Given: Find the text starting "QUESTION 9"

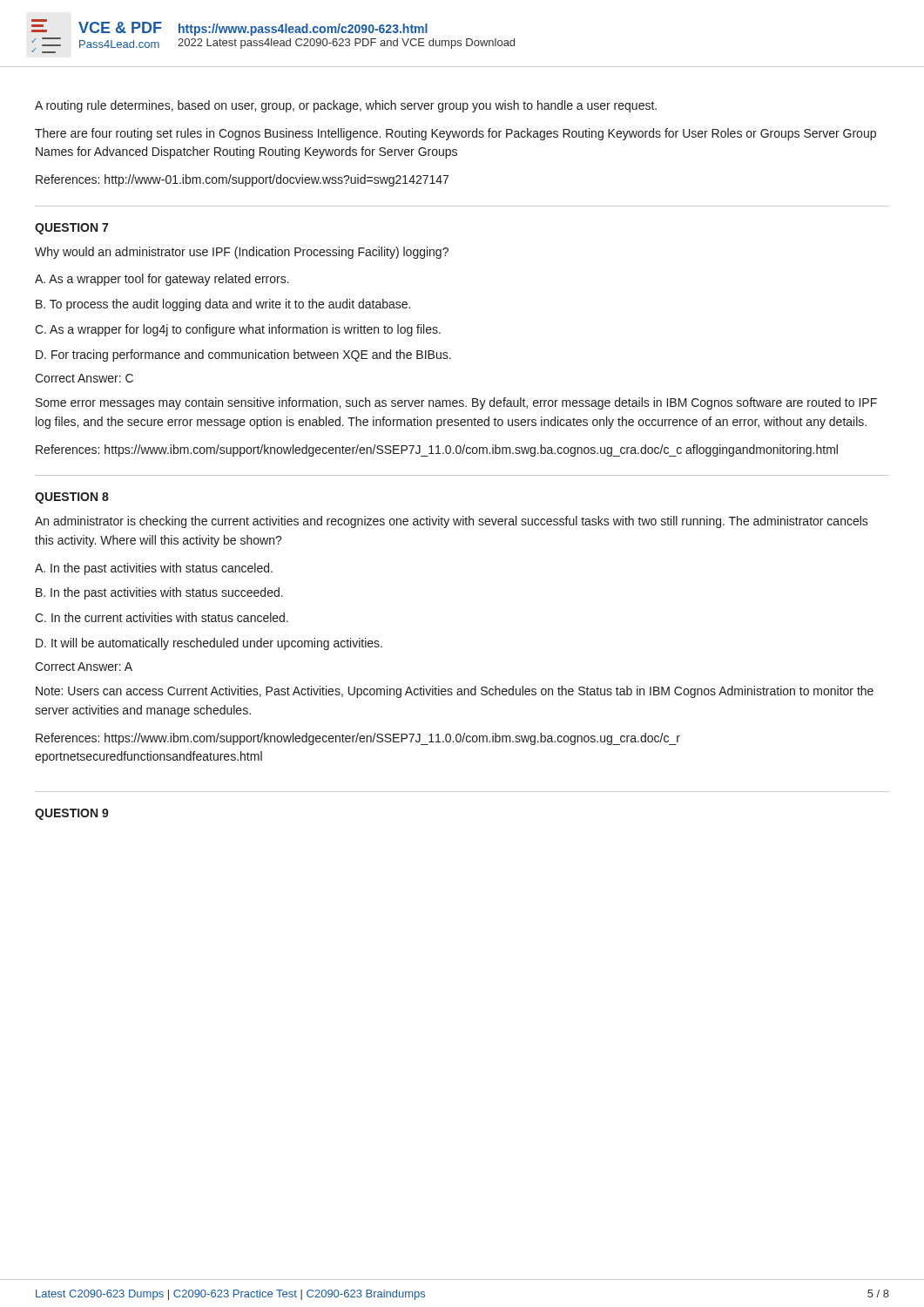Looking at the screenshot, I should point(72,813).
